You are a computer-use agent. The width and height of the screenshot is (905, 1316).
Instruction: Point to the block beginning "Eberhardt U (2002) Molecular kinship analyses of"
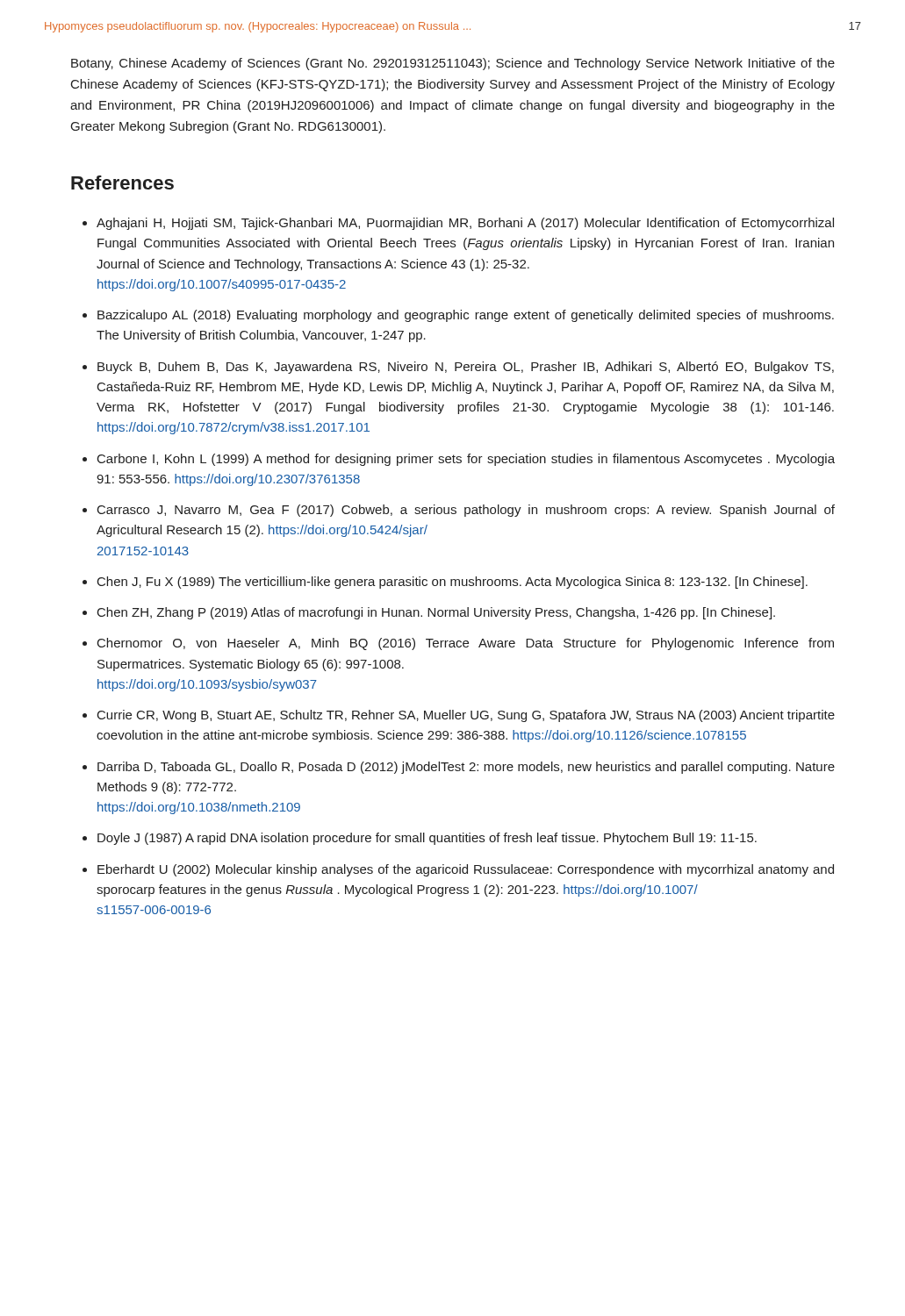[466, 889]
